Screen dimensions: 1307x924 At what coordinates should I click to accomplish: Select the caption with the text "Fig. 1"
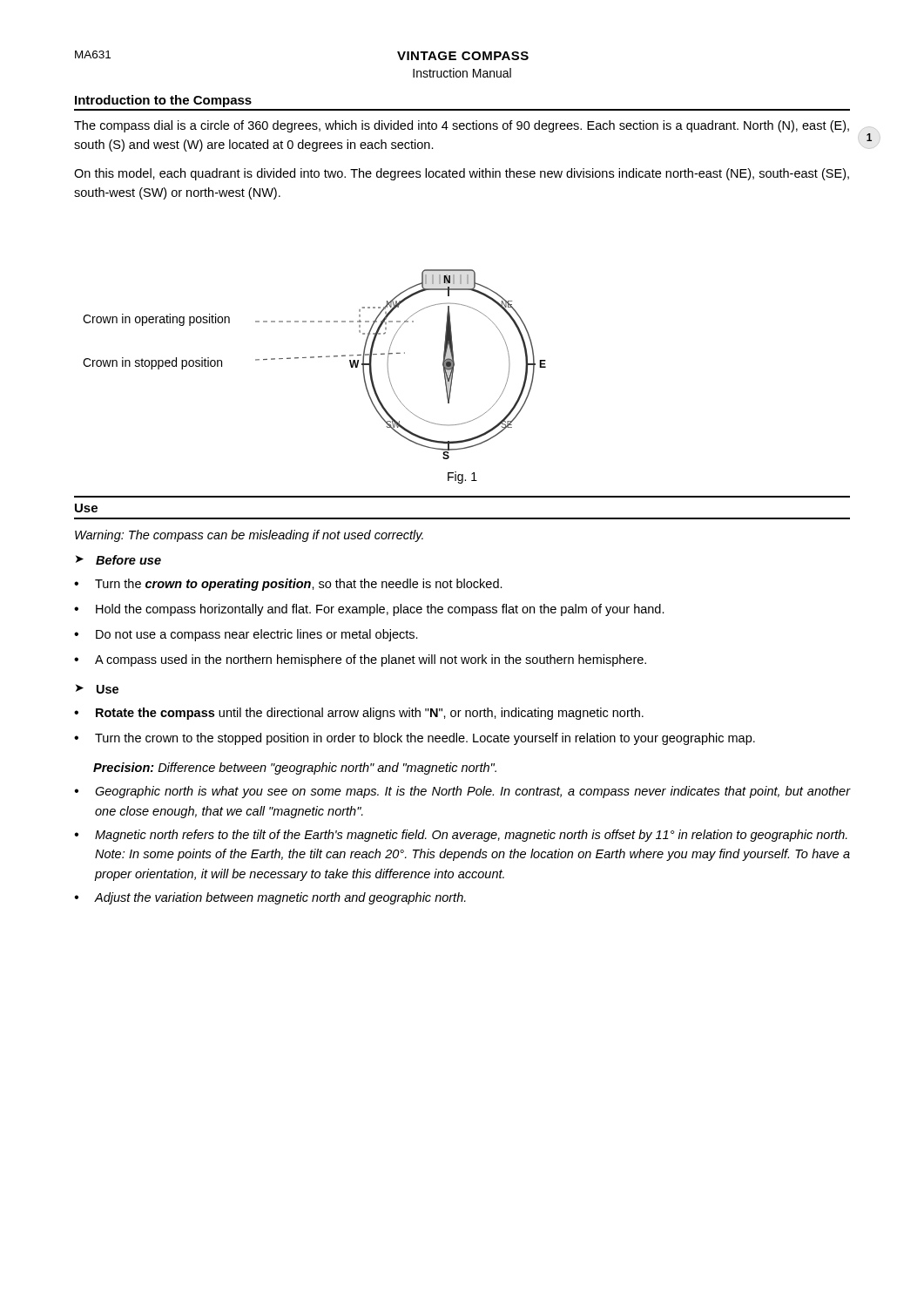click(462, 476)
